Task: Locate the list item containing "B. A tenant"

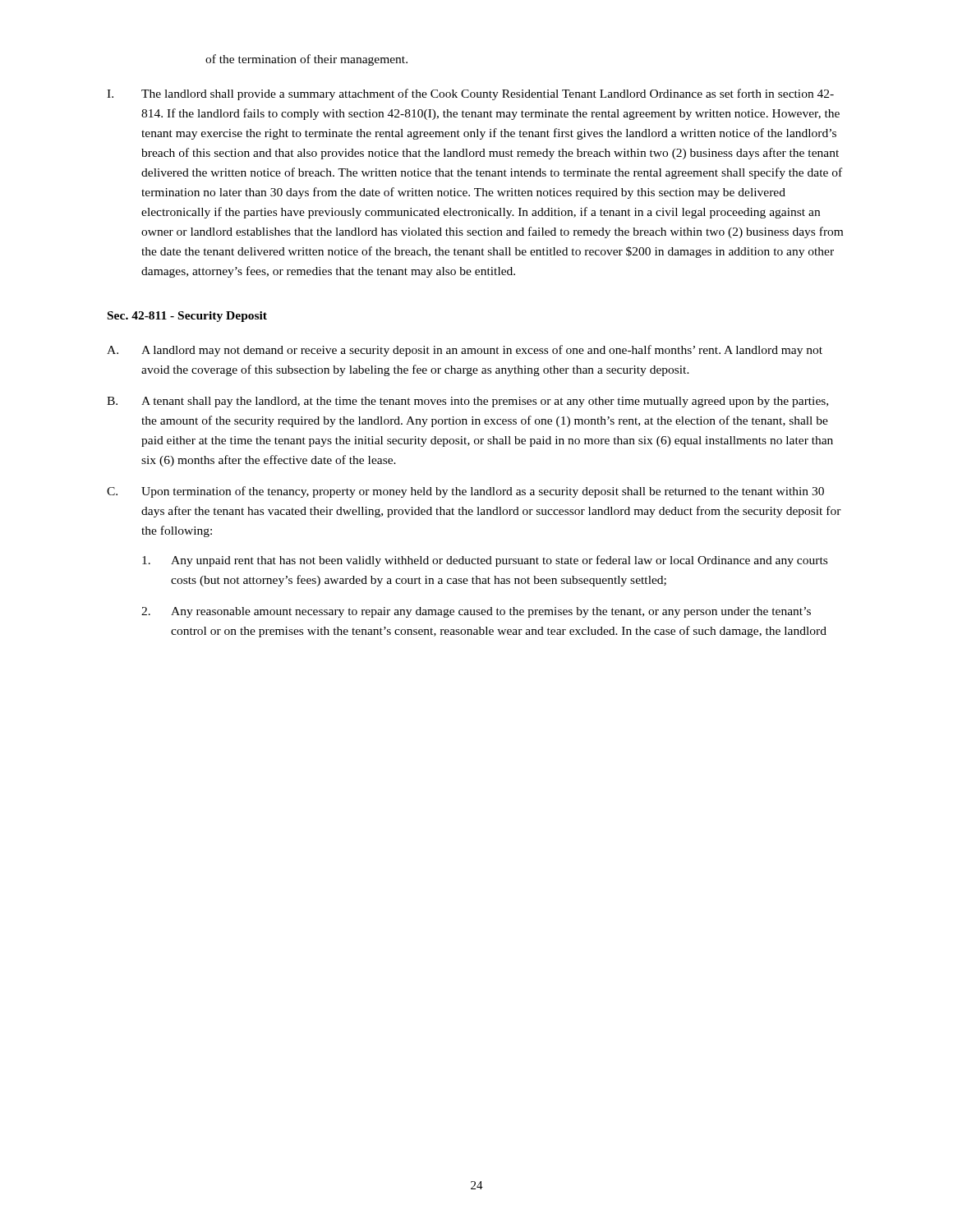Action: [476, 431]
